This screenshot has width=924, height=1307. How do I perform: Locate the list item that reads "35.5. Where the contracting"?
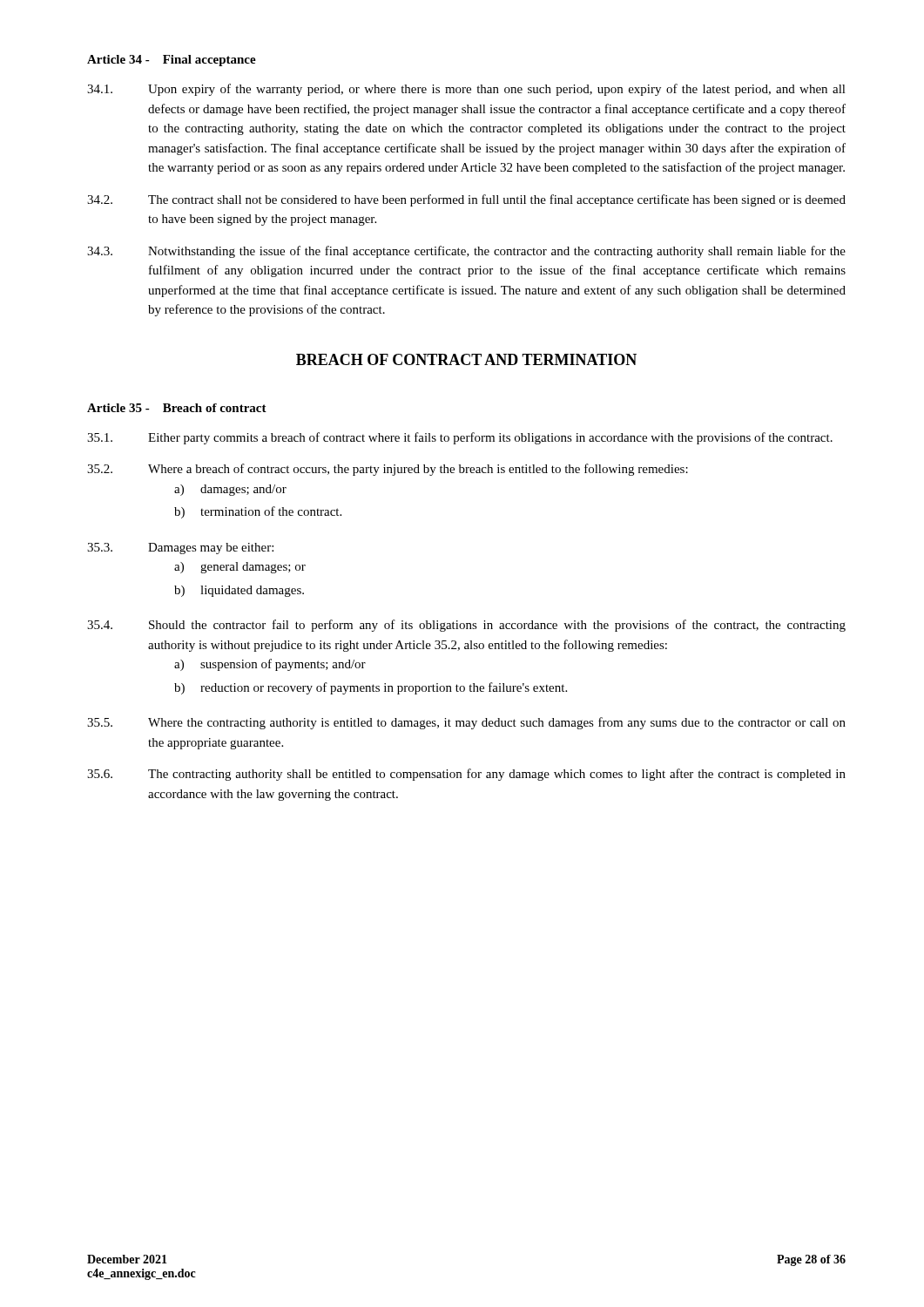point(466,732)
